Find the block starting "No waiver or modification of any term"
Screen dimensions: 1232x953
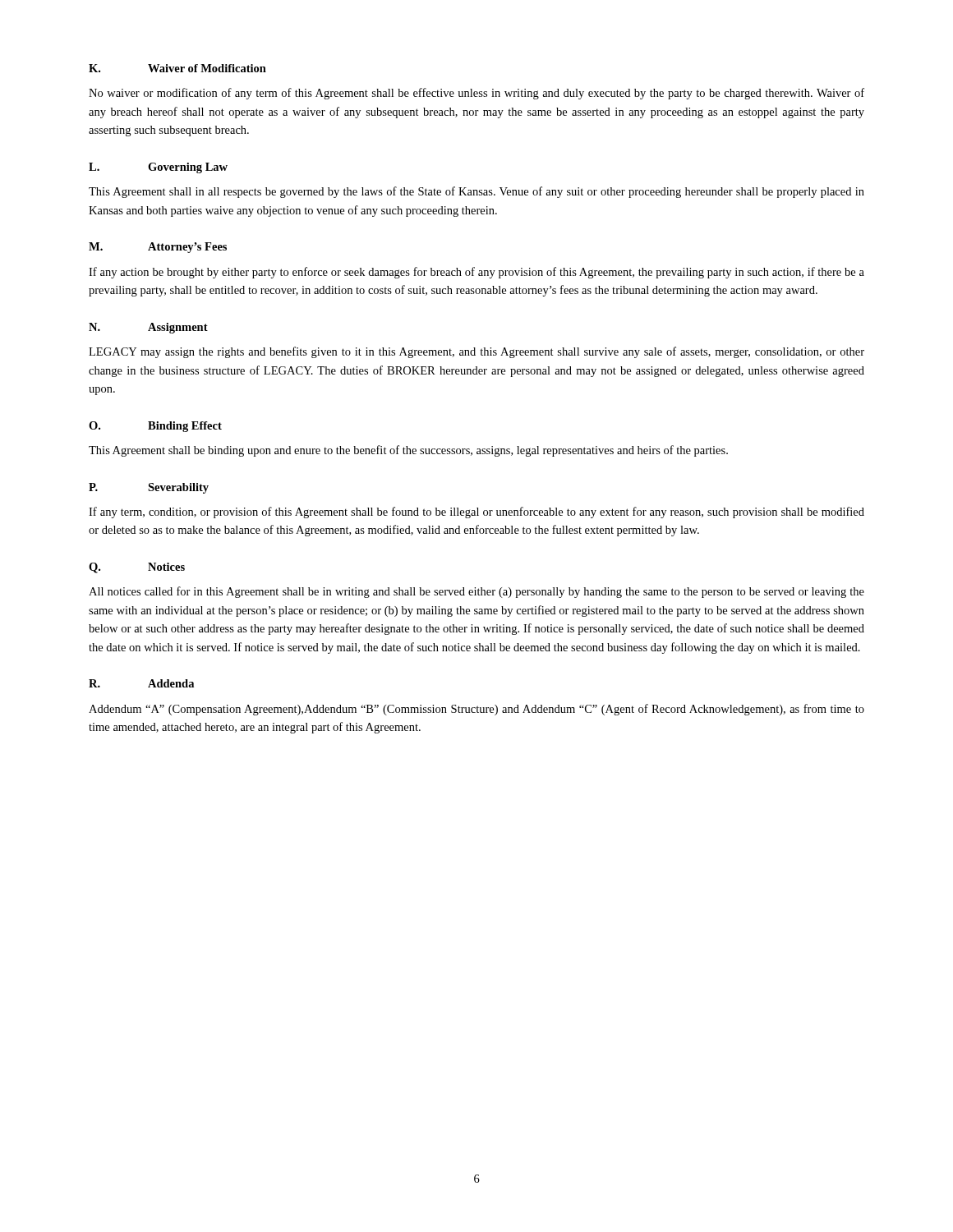476,112
